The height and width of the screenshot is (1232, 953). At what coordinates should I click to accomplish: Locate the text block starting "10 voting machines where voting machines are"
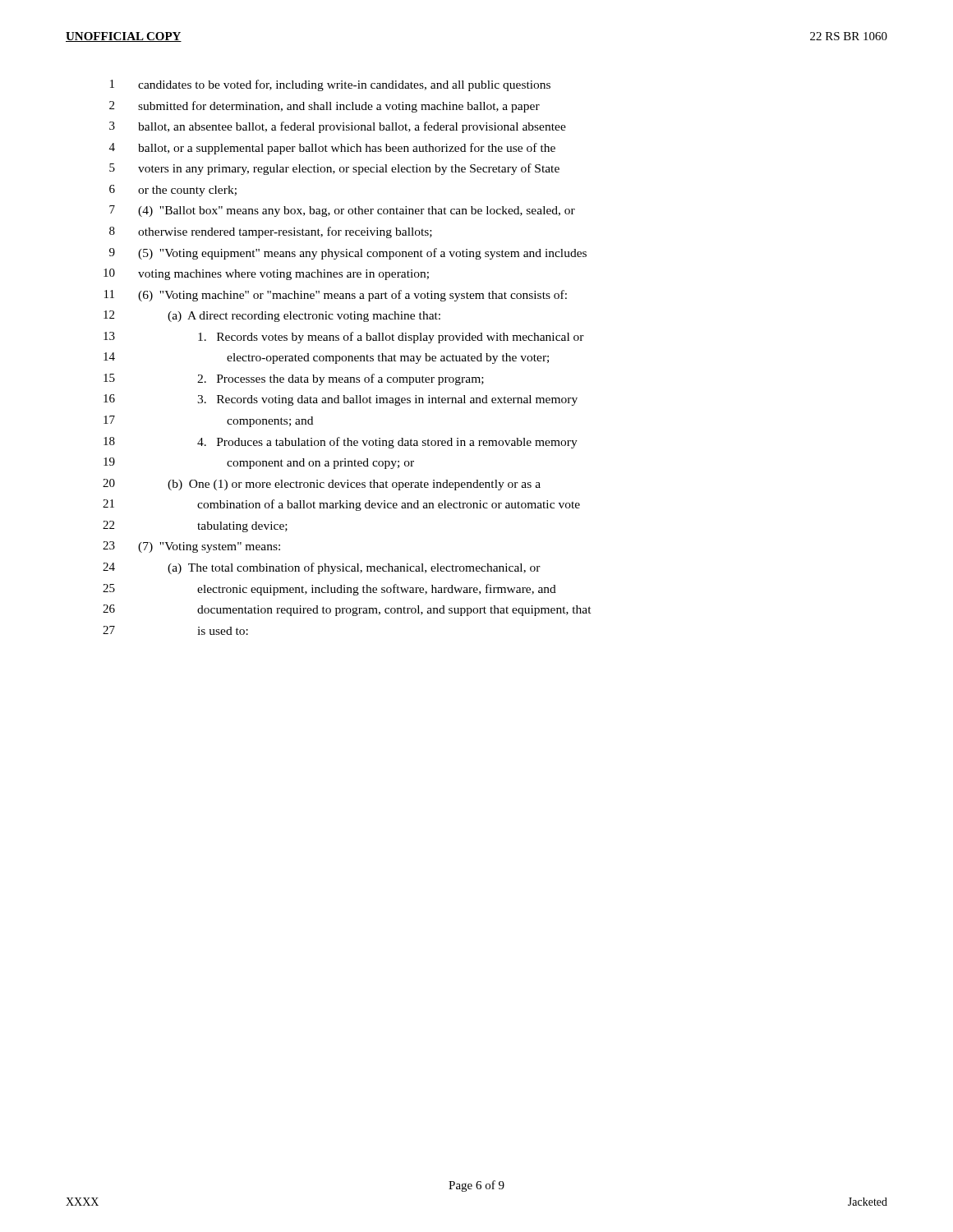tap(266, 274)
